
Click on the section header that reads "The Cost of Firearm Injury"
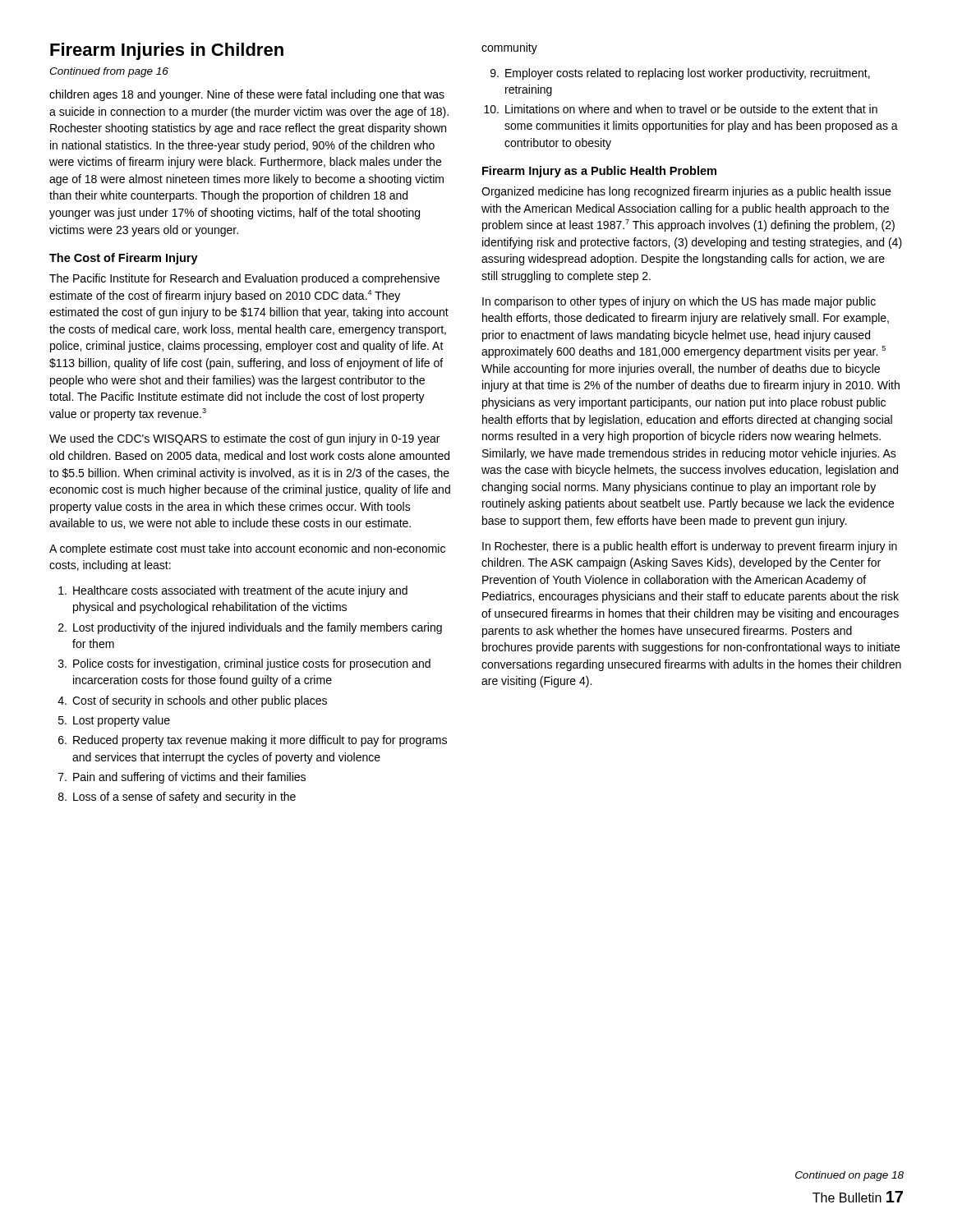[123, 258]
